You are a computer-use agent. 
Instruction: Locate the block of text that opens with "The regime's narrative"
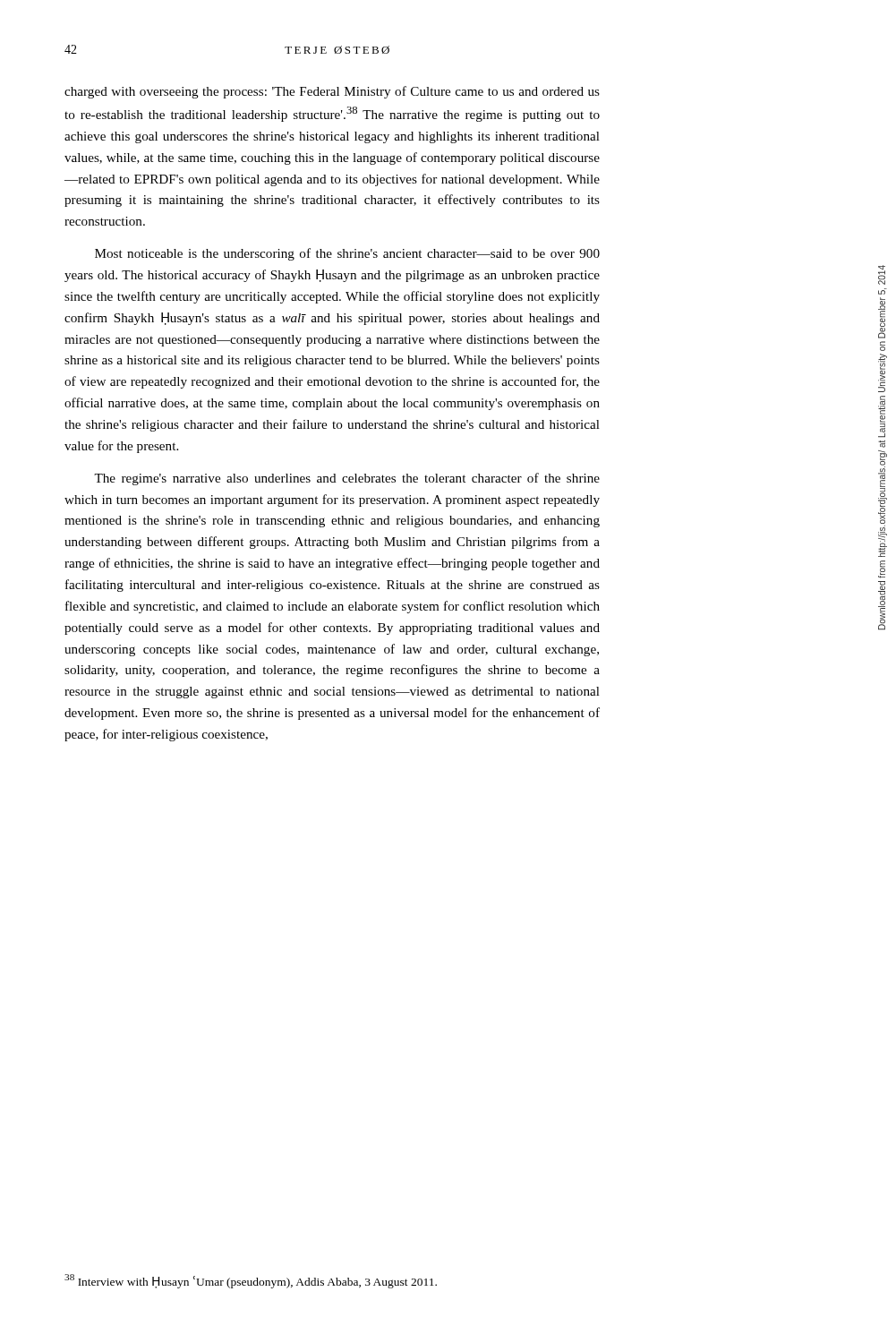point(332,606)
